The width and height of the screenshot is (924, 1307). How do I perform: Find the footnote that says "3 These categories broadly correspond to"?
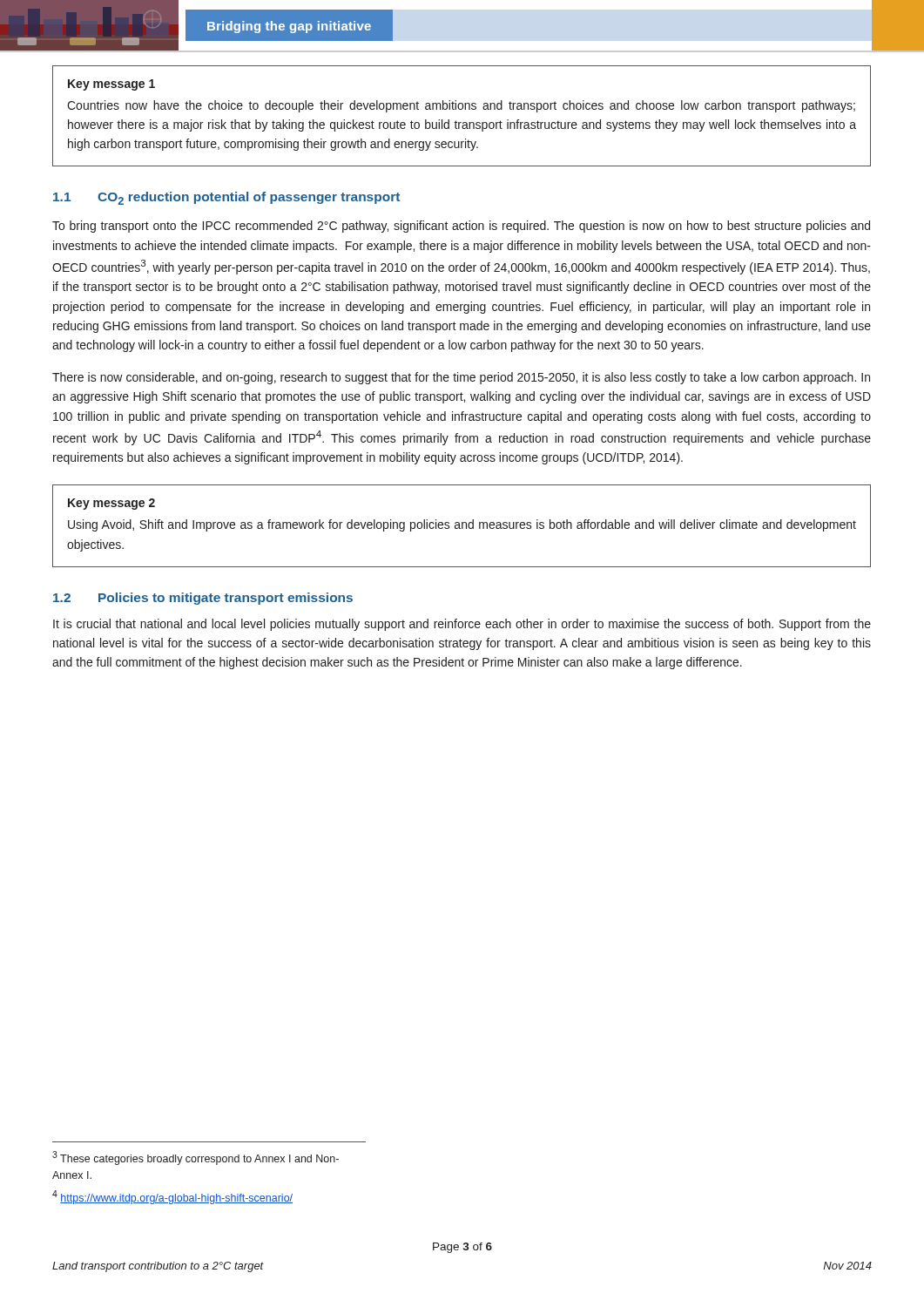pyautogui.click(x=196, y=1166)
